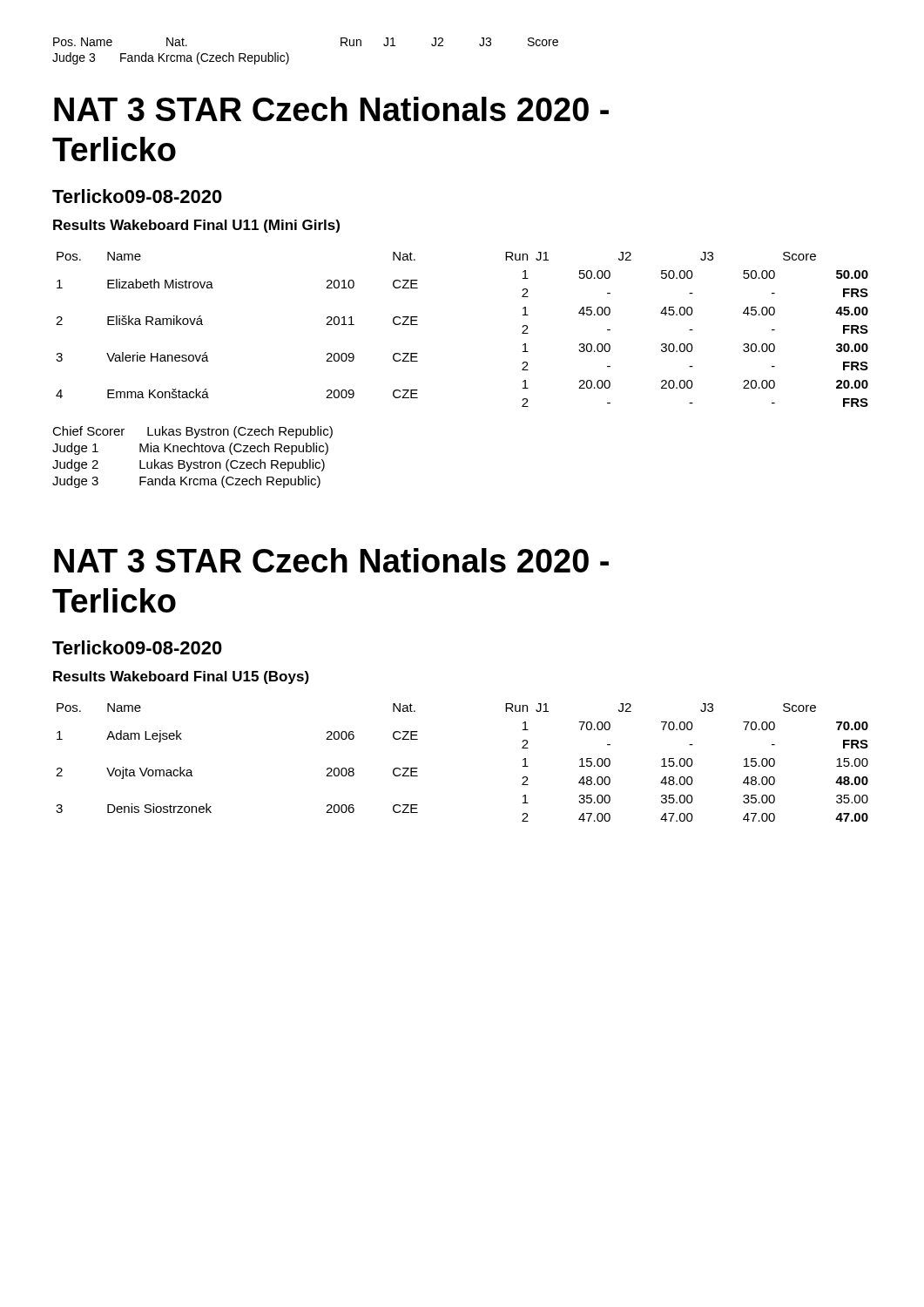
Task: Point to the block beginning "Chief Scorer Lukas Bystron"
Action: click(192, 432)
